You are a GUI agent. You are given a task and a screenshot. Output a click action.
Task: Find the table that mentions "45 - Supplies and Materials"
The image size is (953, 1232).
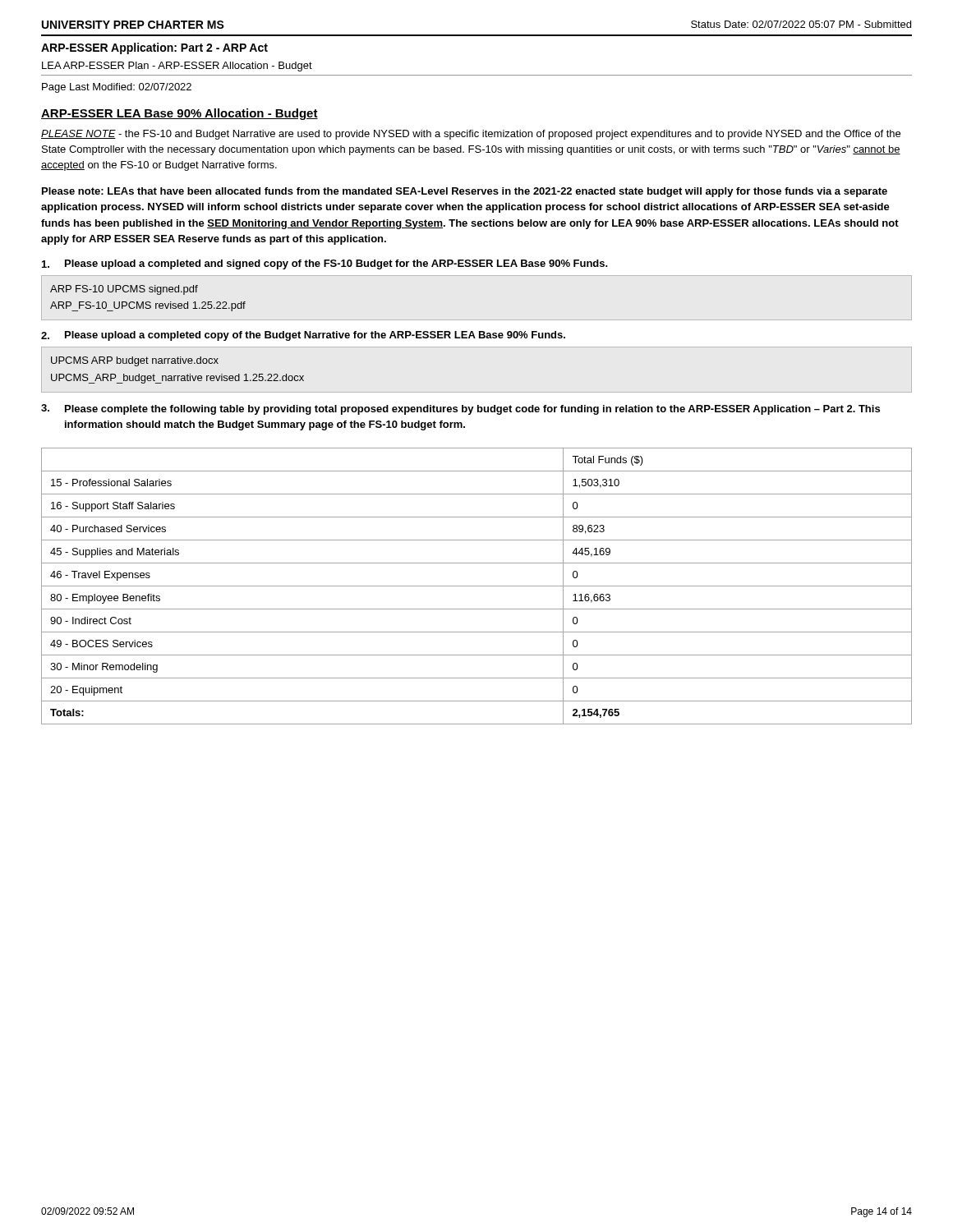click(476, 586)
